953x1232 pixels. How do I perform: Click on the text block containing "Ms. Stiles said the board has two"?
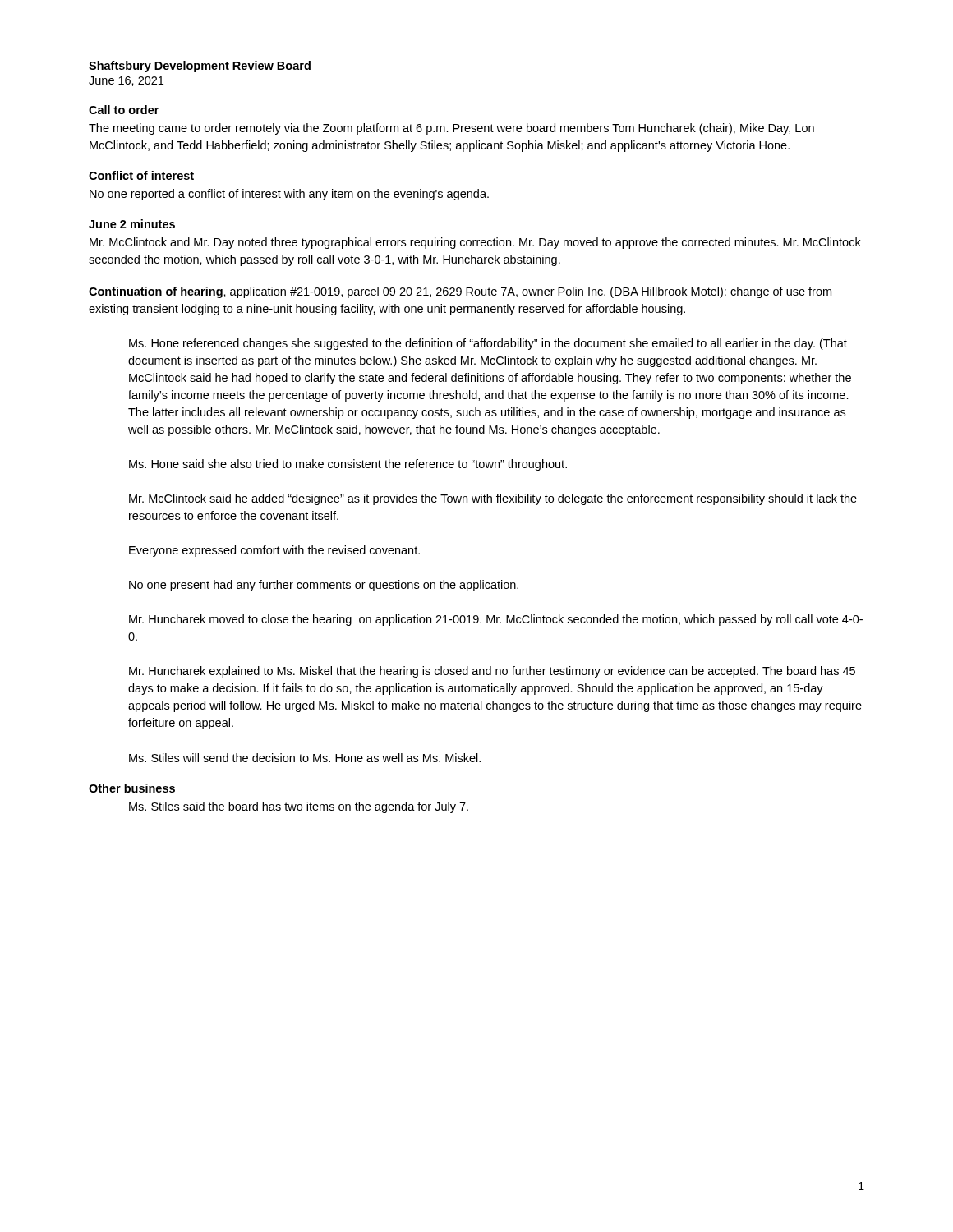tap(299, 807)
